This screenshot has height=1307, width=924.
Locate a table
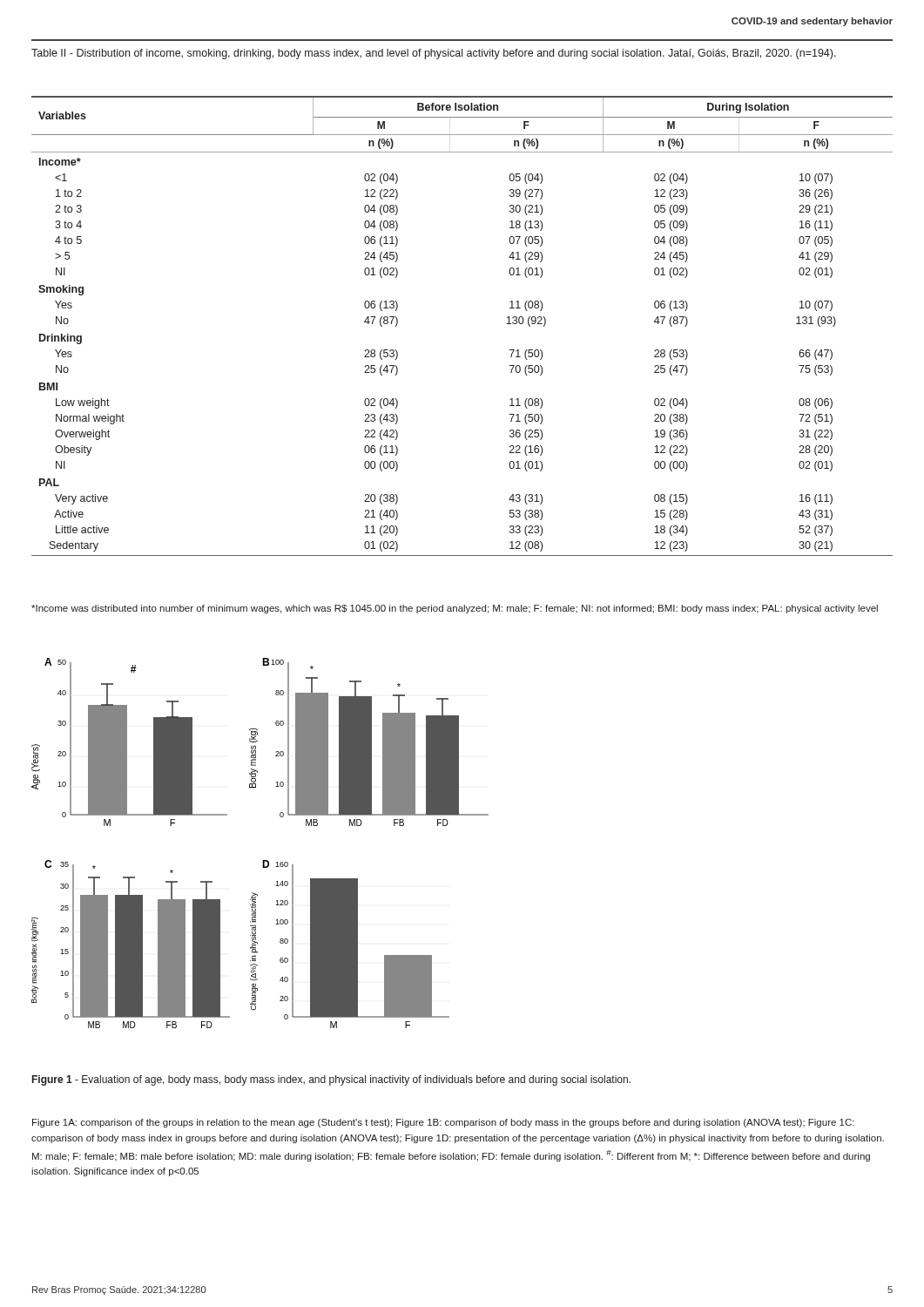(x=462, y=326)
